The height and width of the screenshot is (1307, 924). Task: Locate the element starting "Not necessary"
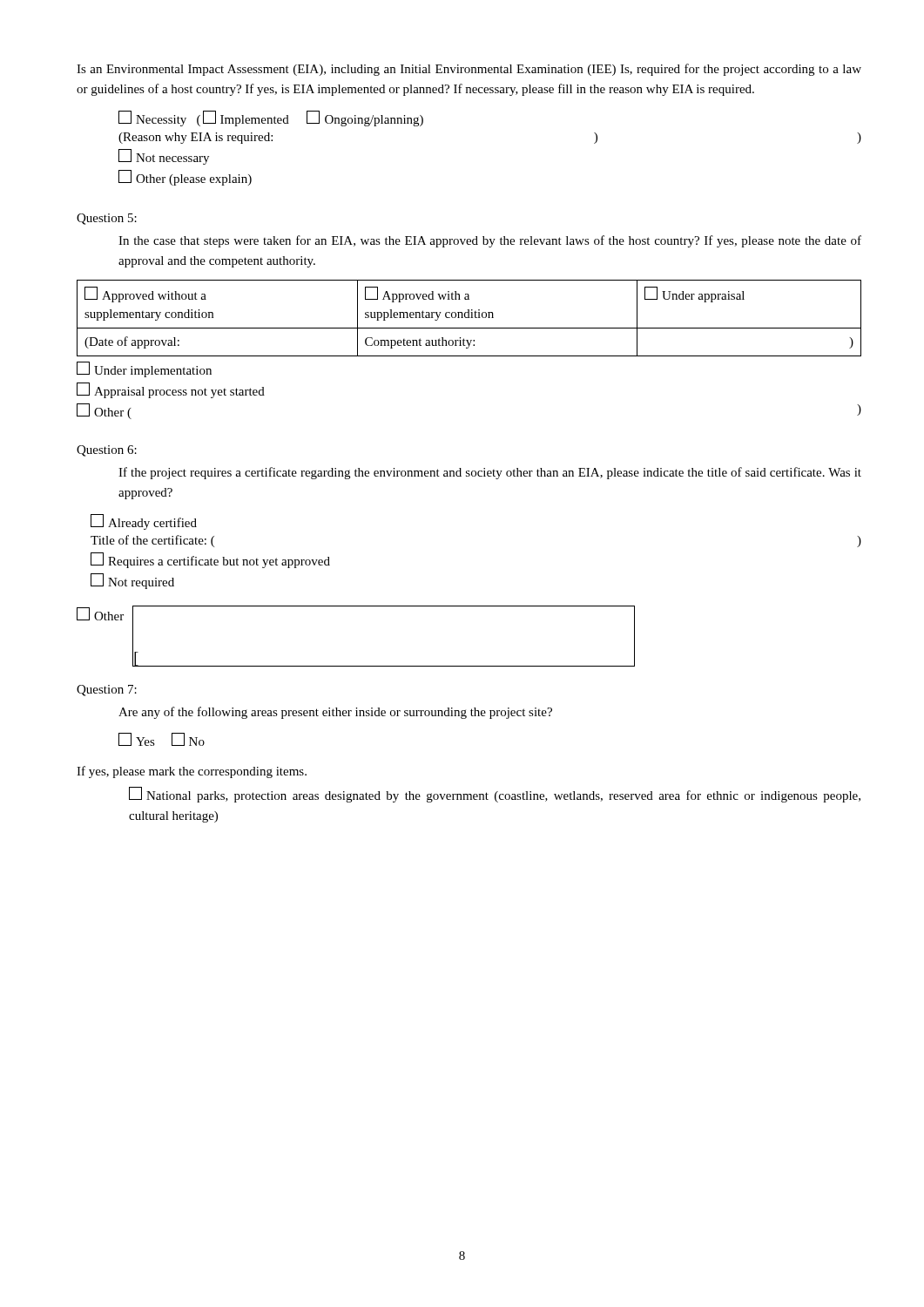click(x=164, y=156)
